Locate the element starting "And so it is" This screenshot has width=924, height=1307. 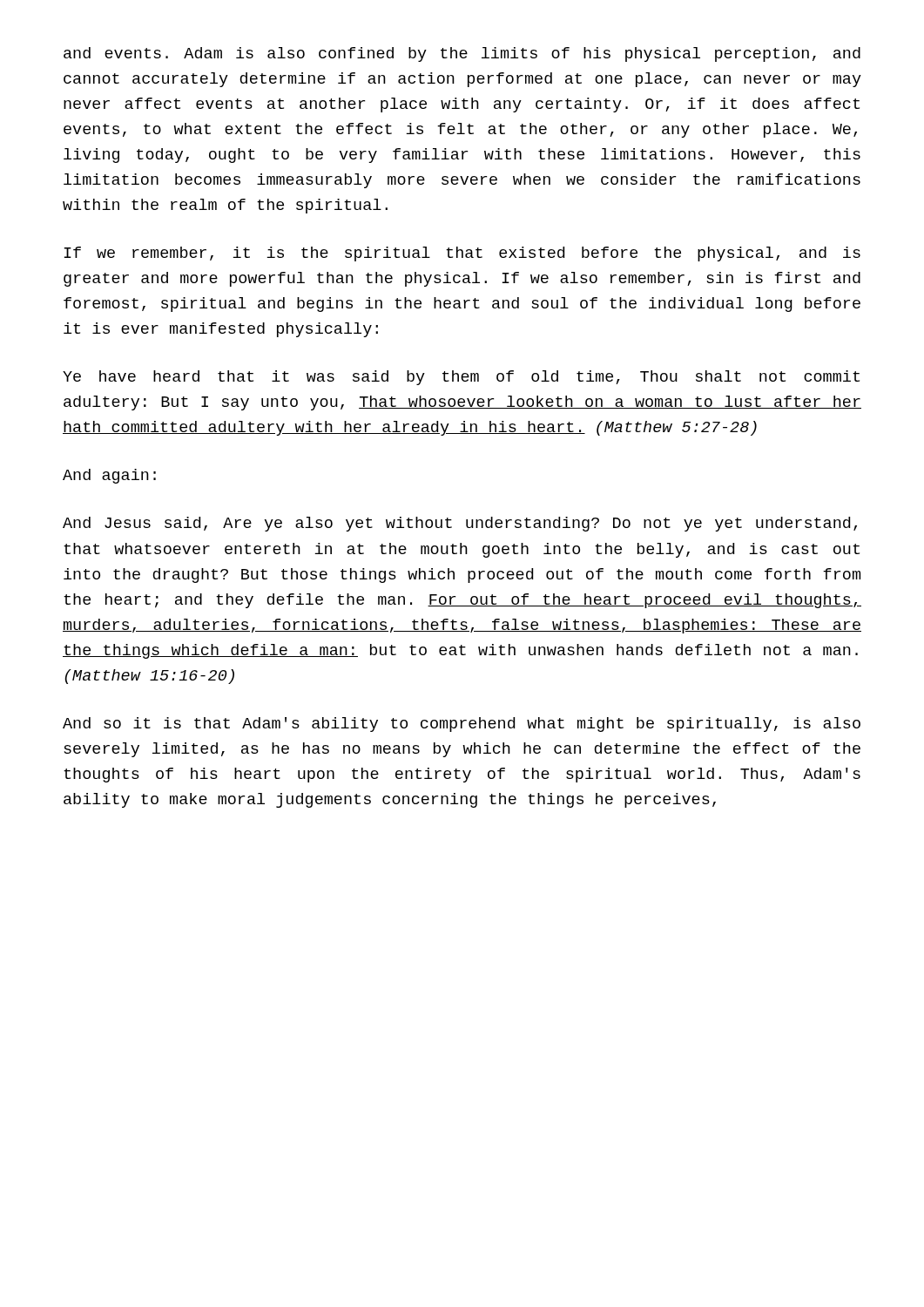[x=462, y=762]
